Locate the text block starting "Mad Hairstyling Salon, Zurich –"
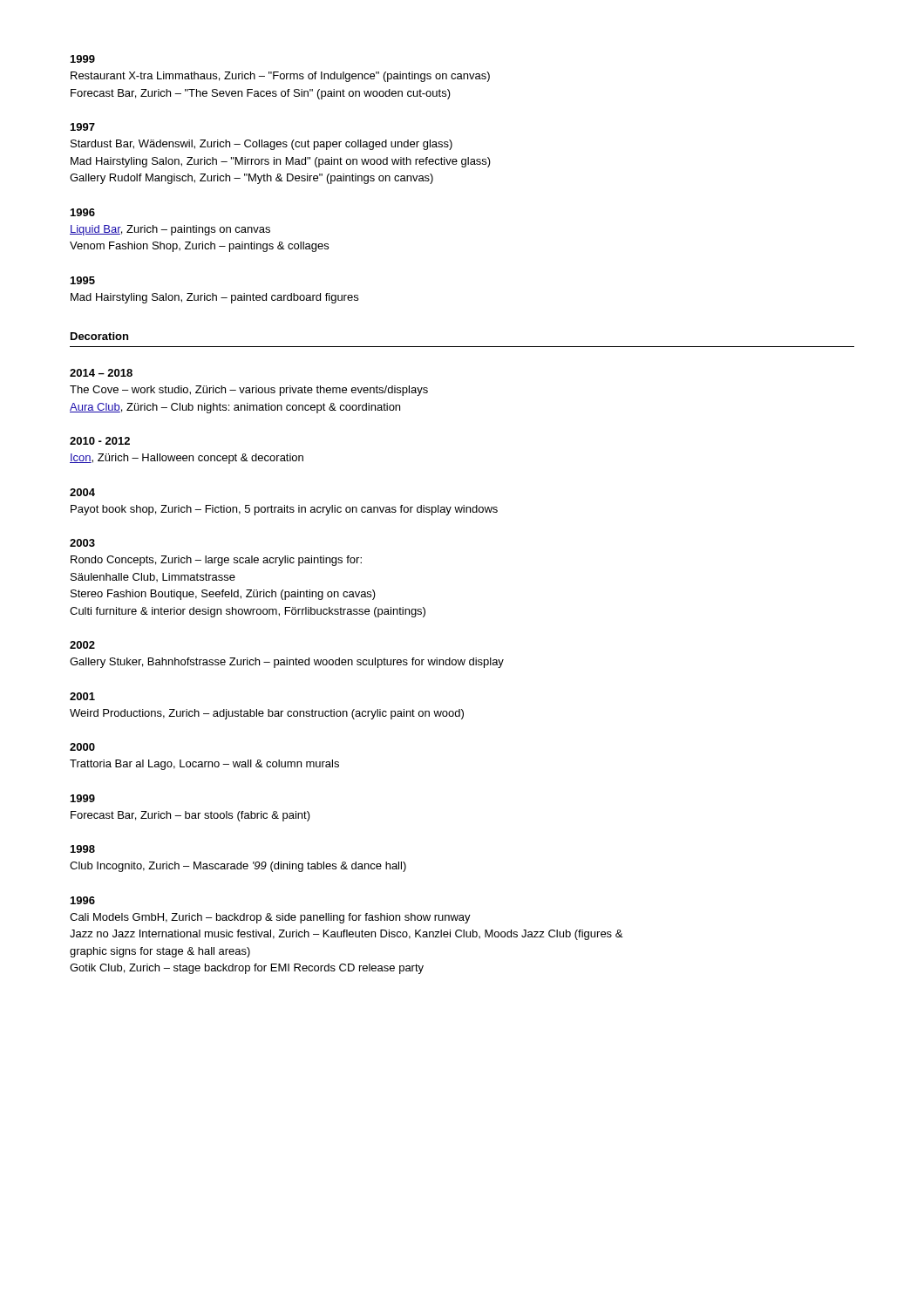This screenshot has height=1308, width=924. tap(214, 298)
